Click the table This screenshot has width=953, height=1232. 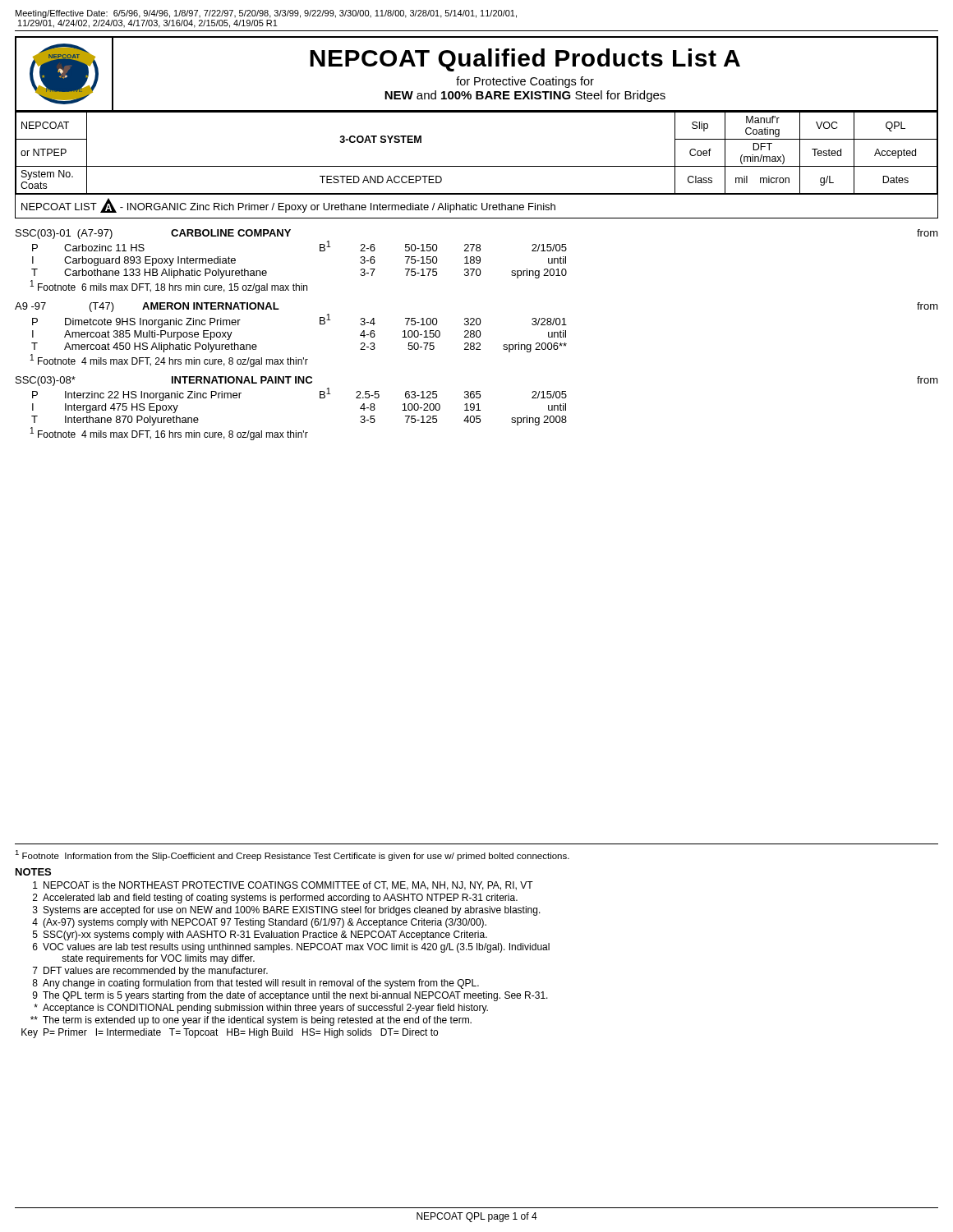tap(476, 153)
